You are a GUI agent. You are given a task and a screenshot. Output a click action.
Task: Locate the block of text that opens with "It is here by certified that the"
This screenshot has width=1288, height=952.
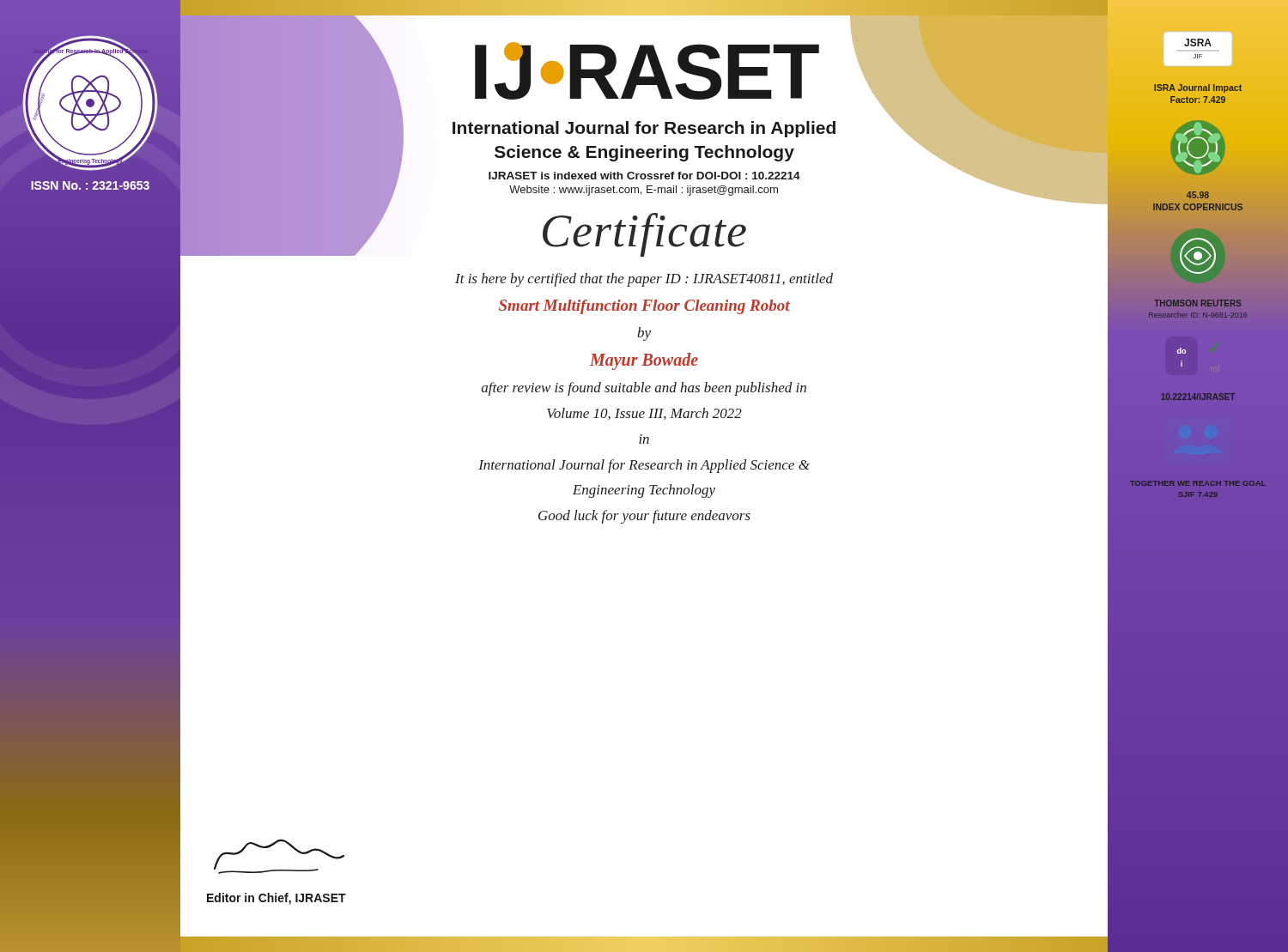pyautogui.click(x=644, y=397)
